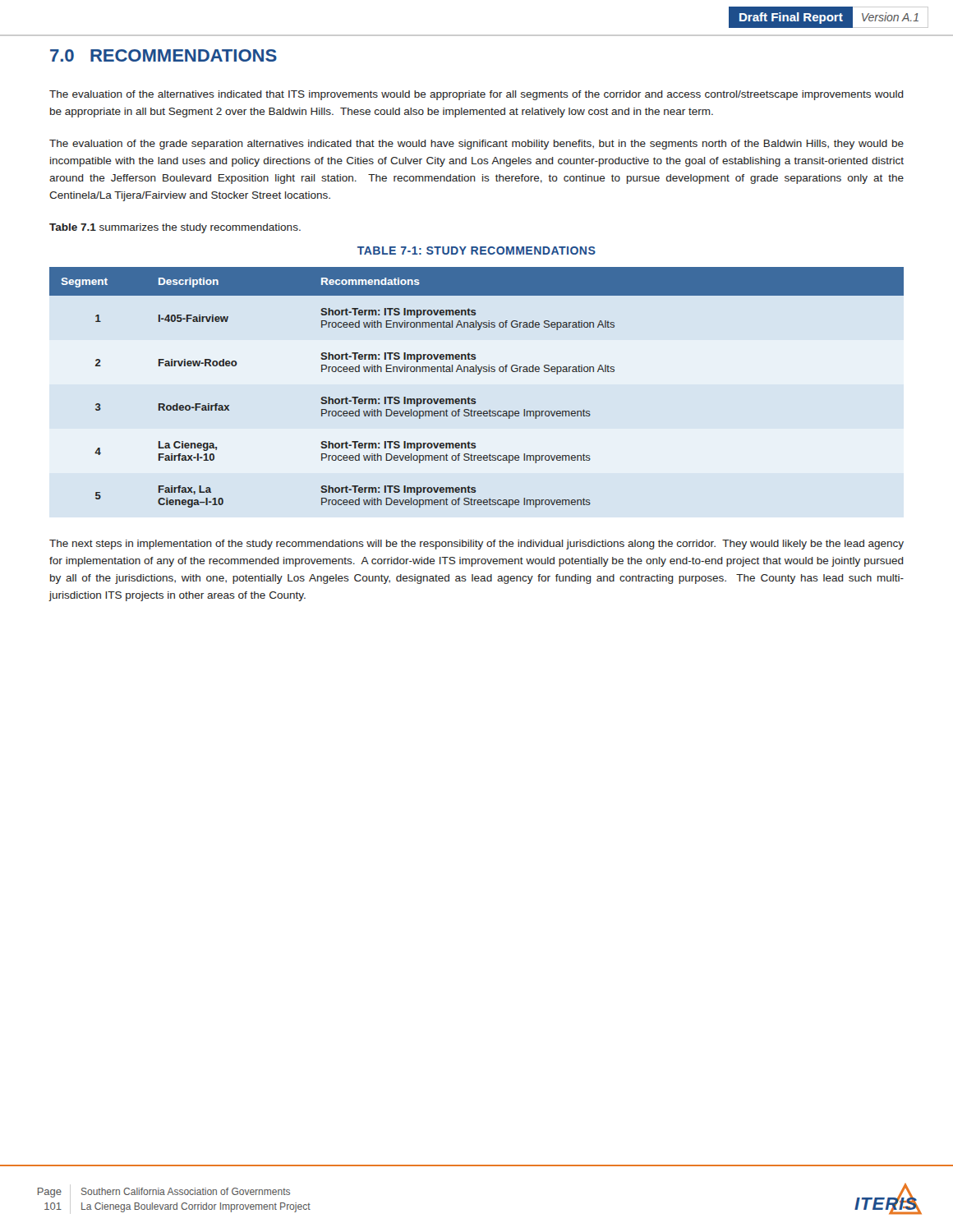Viewport: 953px width, 1232px height.
Task: Point to the block beginning "The evaluation of the alternatives indicated that ITS"
Action: coord(476,103)
